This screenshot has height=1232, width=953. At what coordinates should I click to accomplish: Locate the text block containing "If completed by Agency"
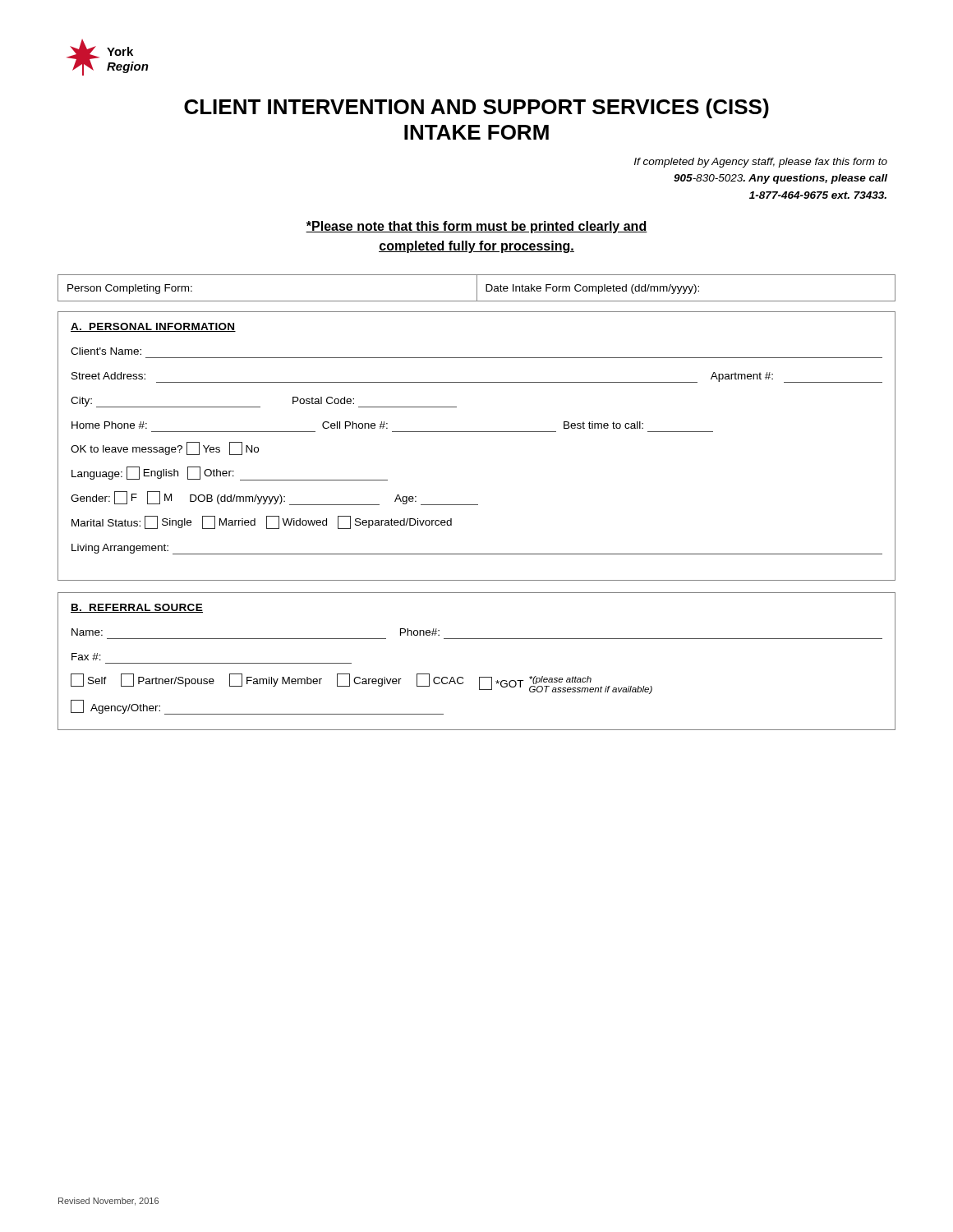(x=760, y=178)
